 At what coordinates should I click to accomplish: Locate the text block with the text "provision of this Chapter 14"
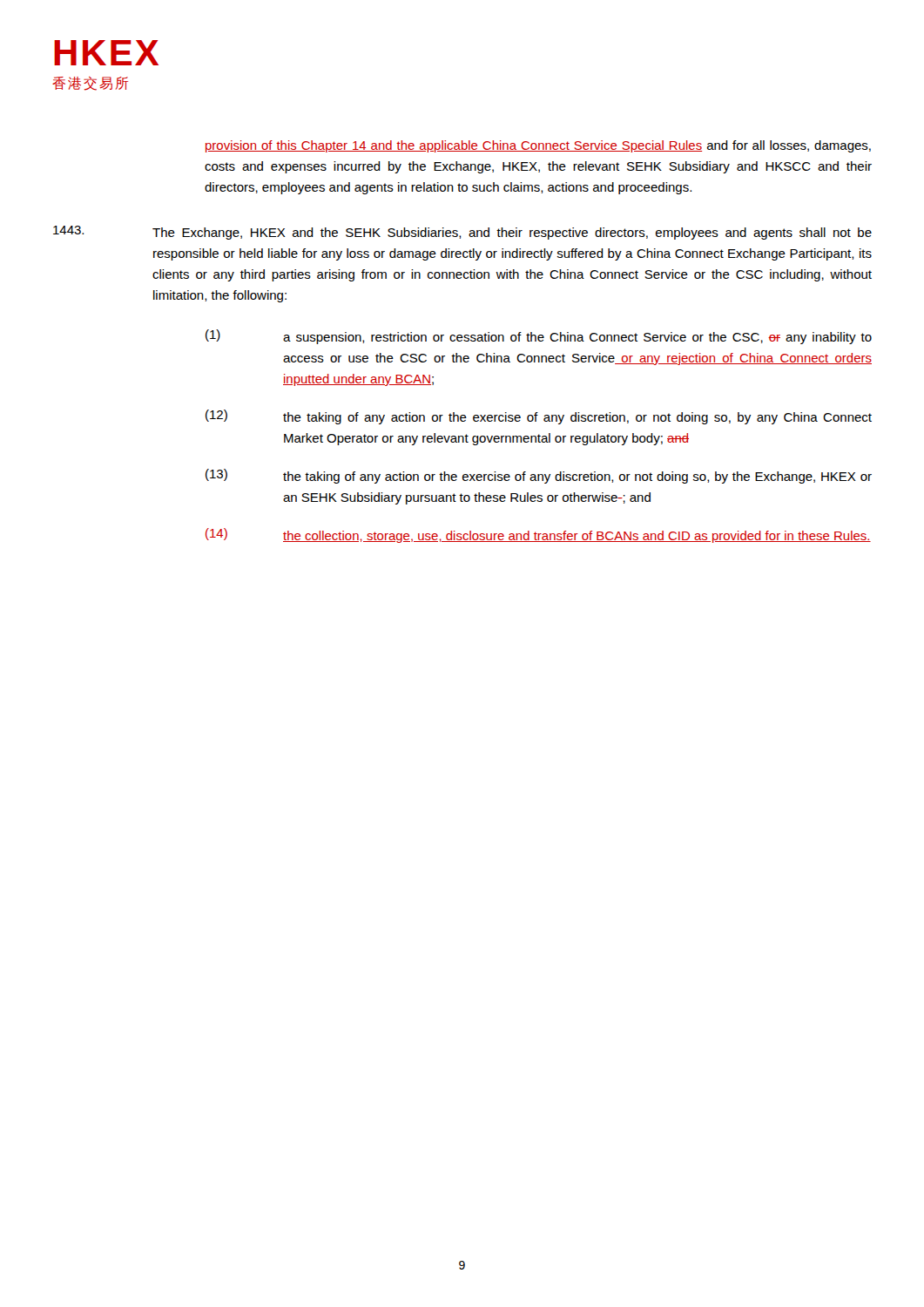pos(538,166)
